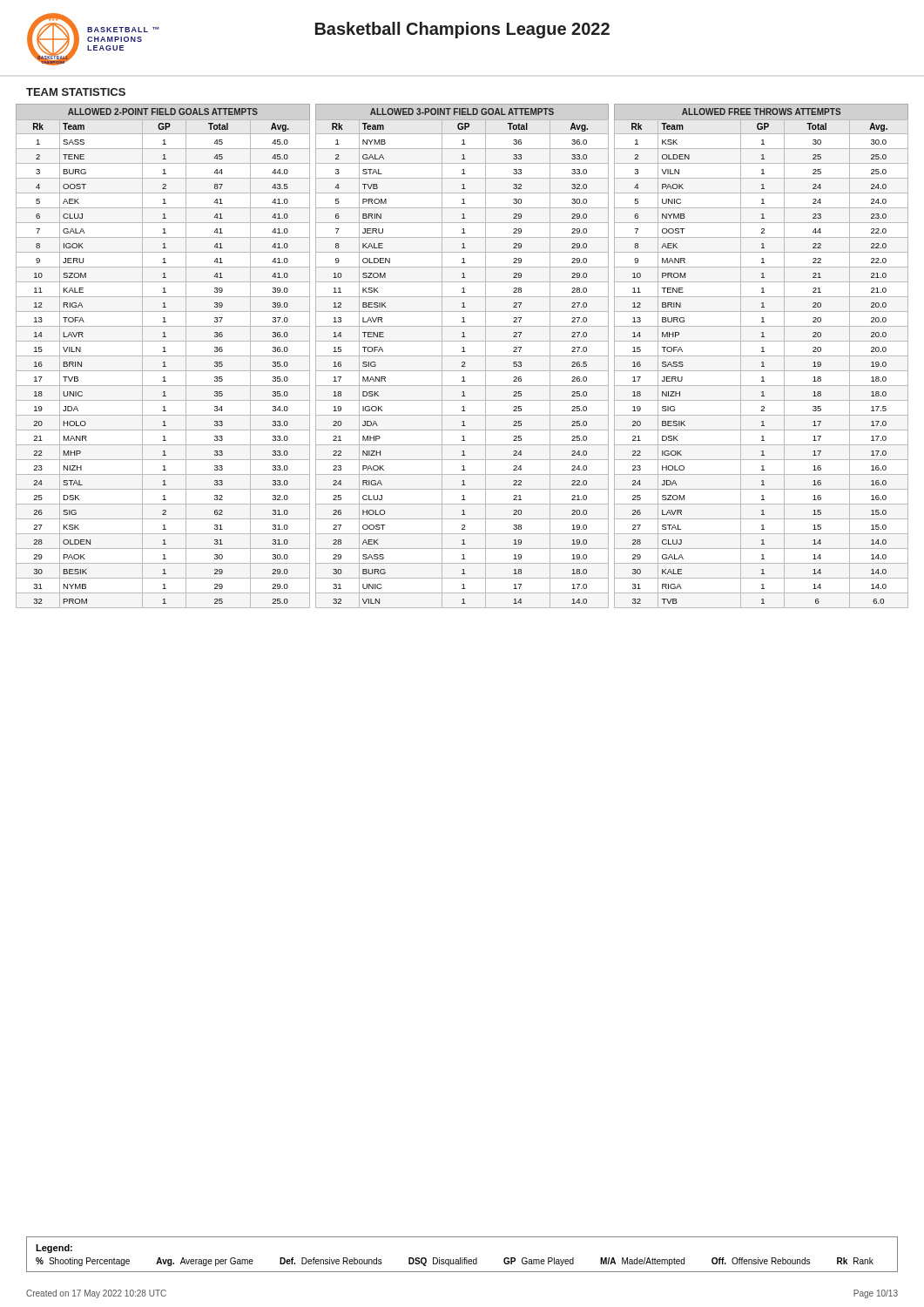Locate the title with the text "Basketball Champions League 2022"

click(462, 29)
